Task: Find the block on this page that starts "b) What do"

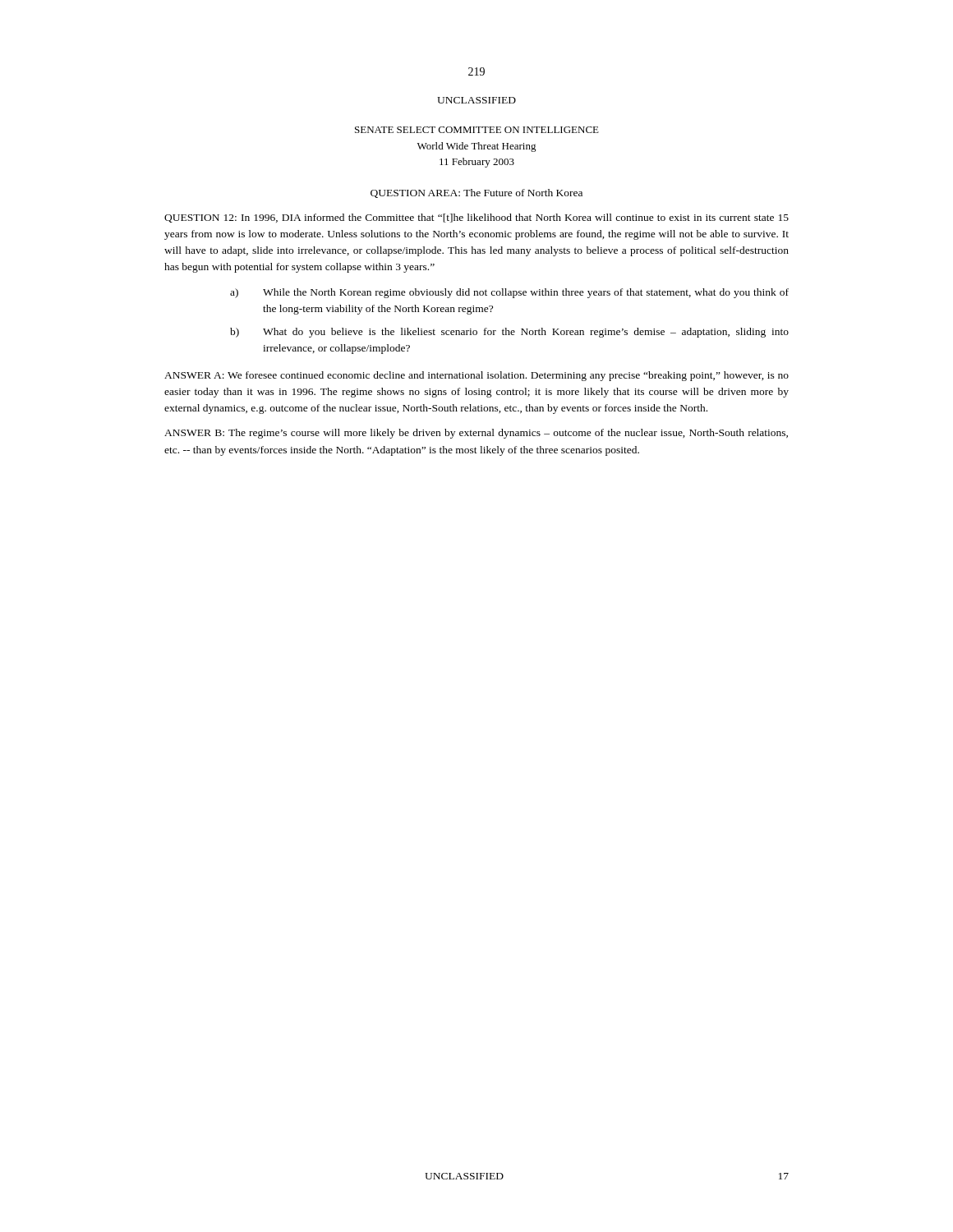Action: [509, 339]
